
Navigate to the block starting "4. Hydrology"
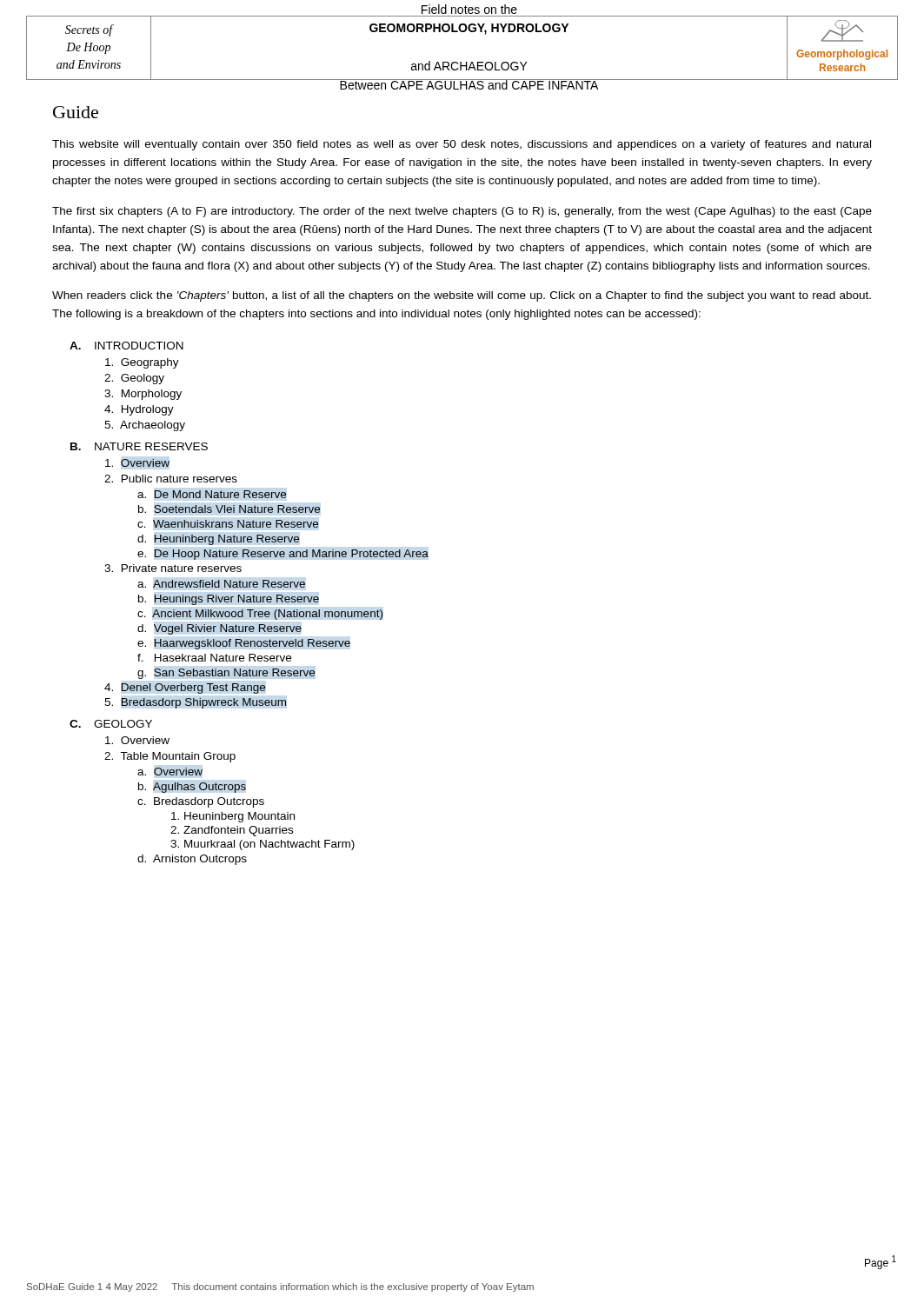[139, 409]
